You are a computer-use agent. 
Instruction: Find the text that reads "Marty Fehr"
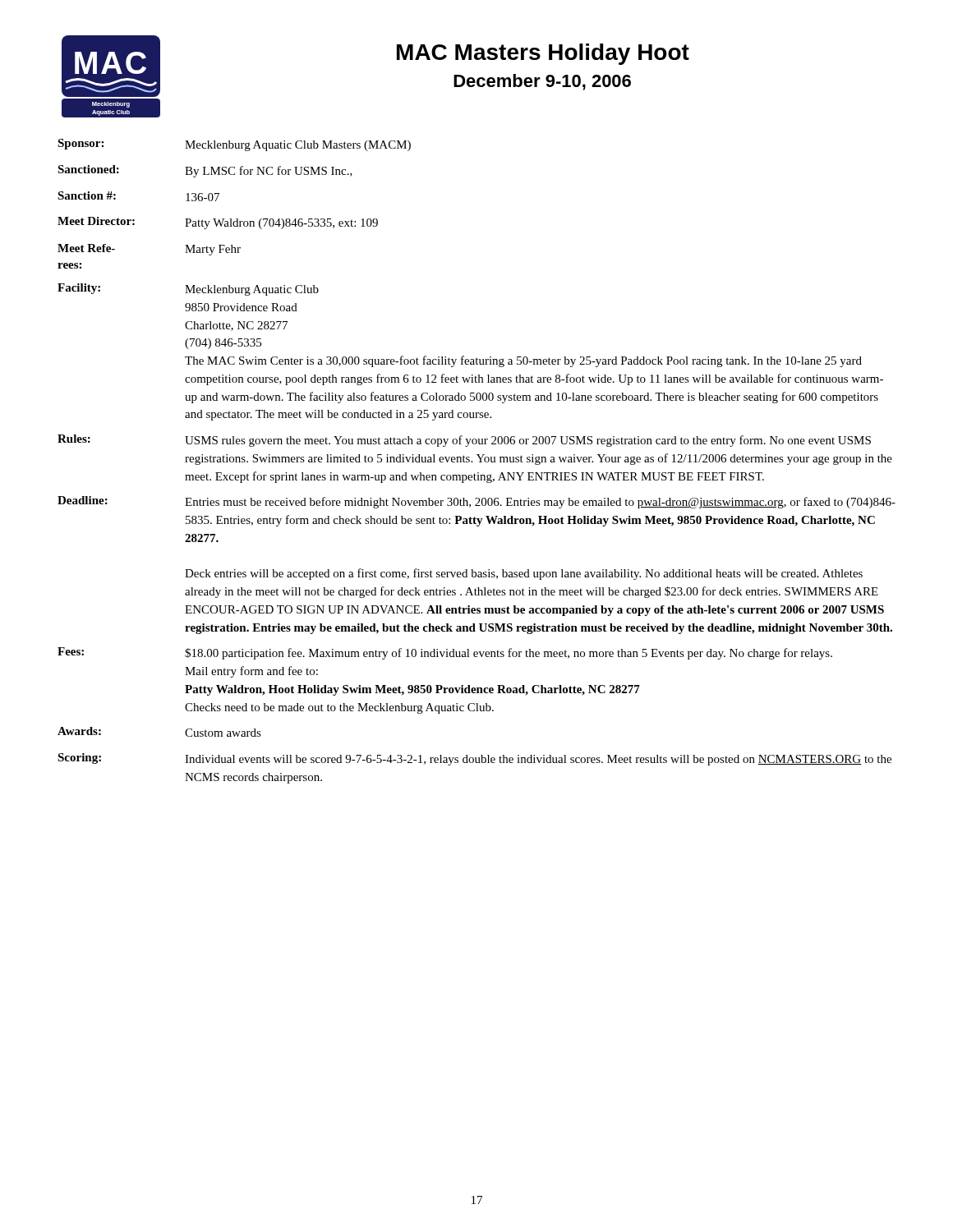coord(213,249)
